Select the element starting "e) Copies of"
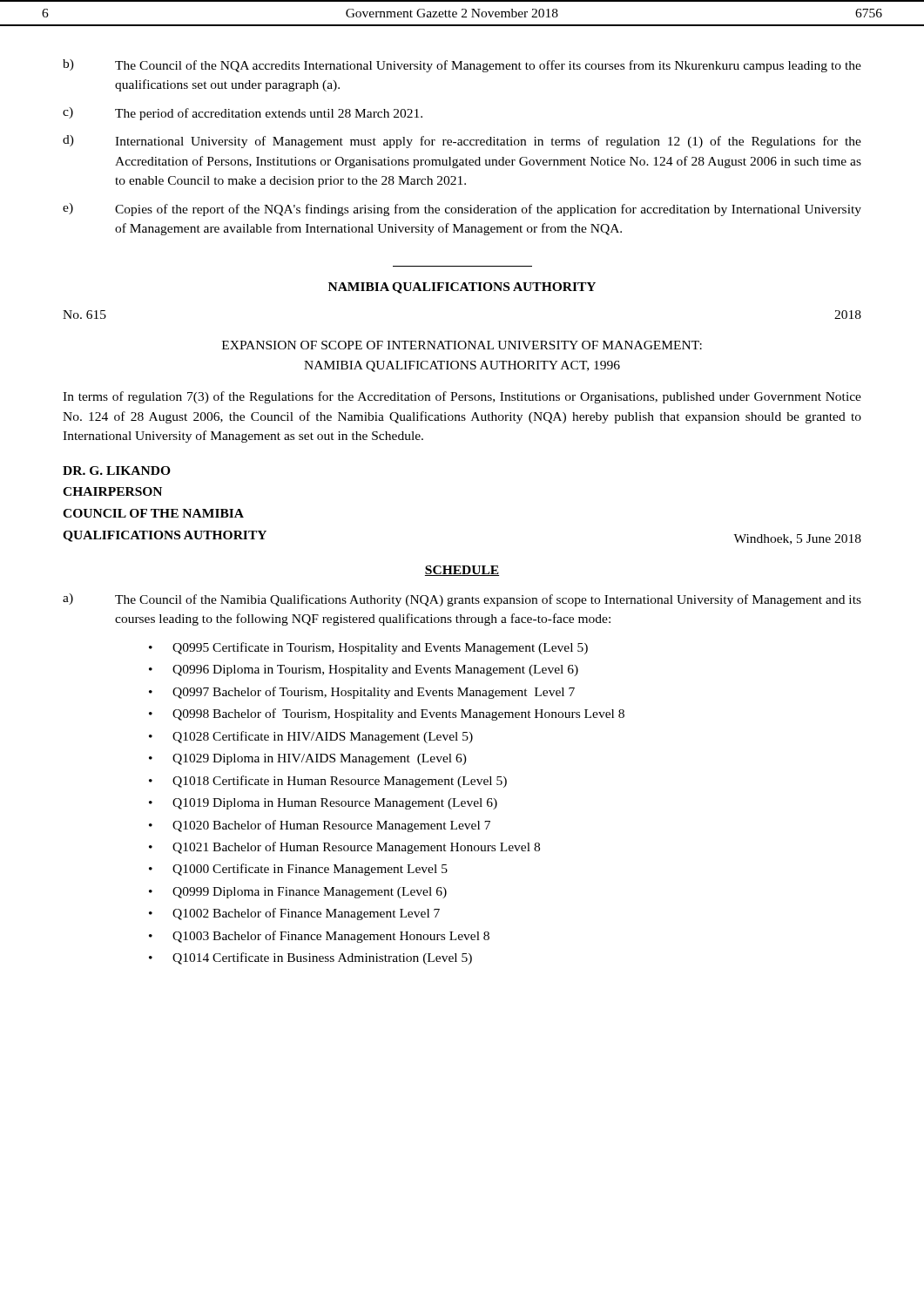 point(462,219)
